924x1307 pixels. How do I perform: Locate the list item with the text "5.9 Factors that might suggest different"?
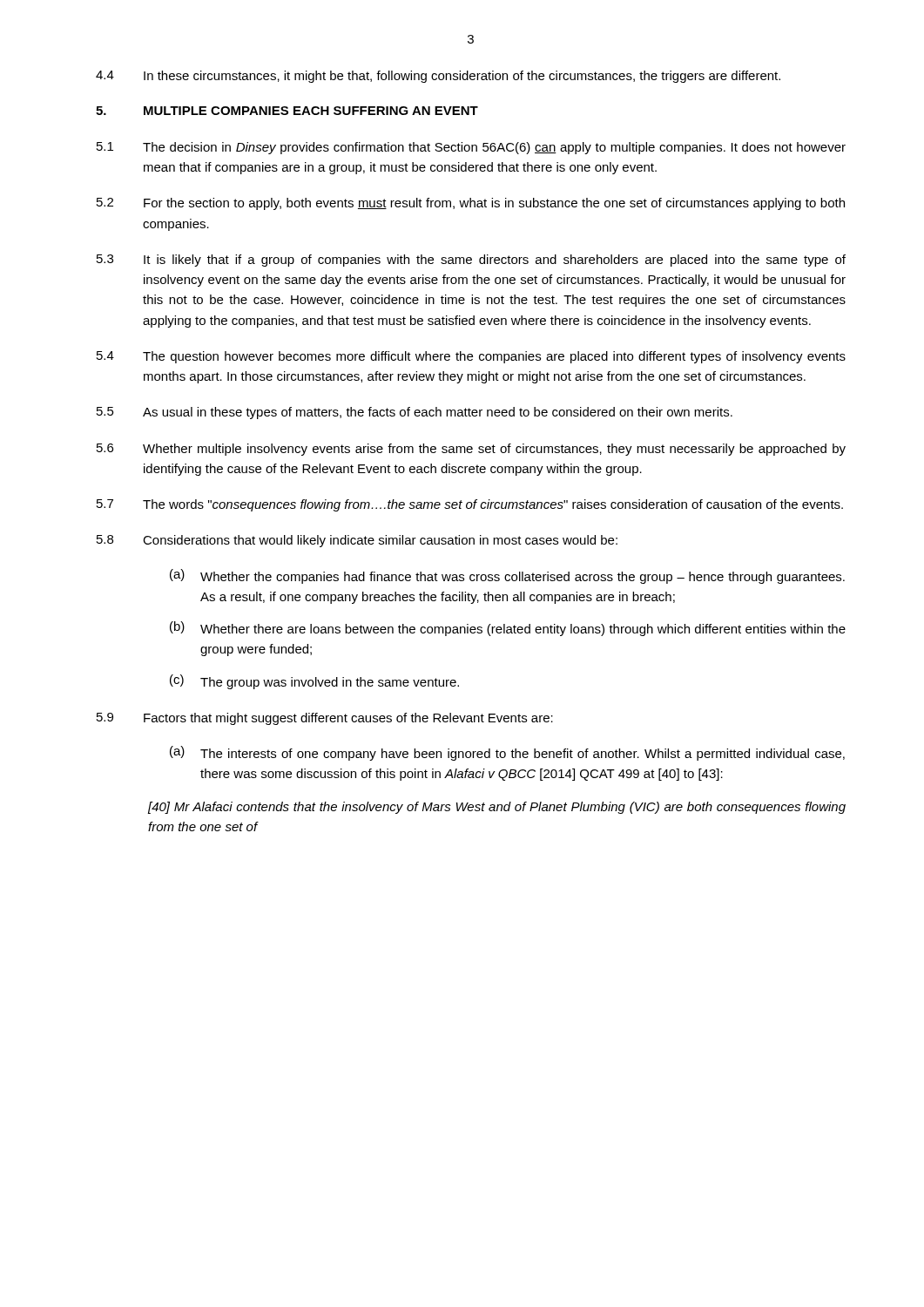[x=325, y=717]
